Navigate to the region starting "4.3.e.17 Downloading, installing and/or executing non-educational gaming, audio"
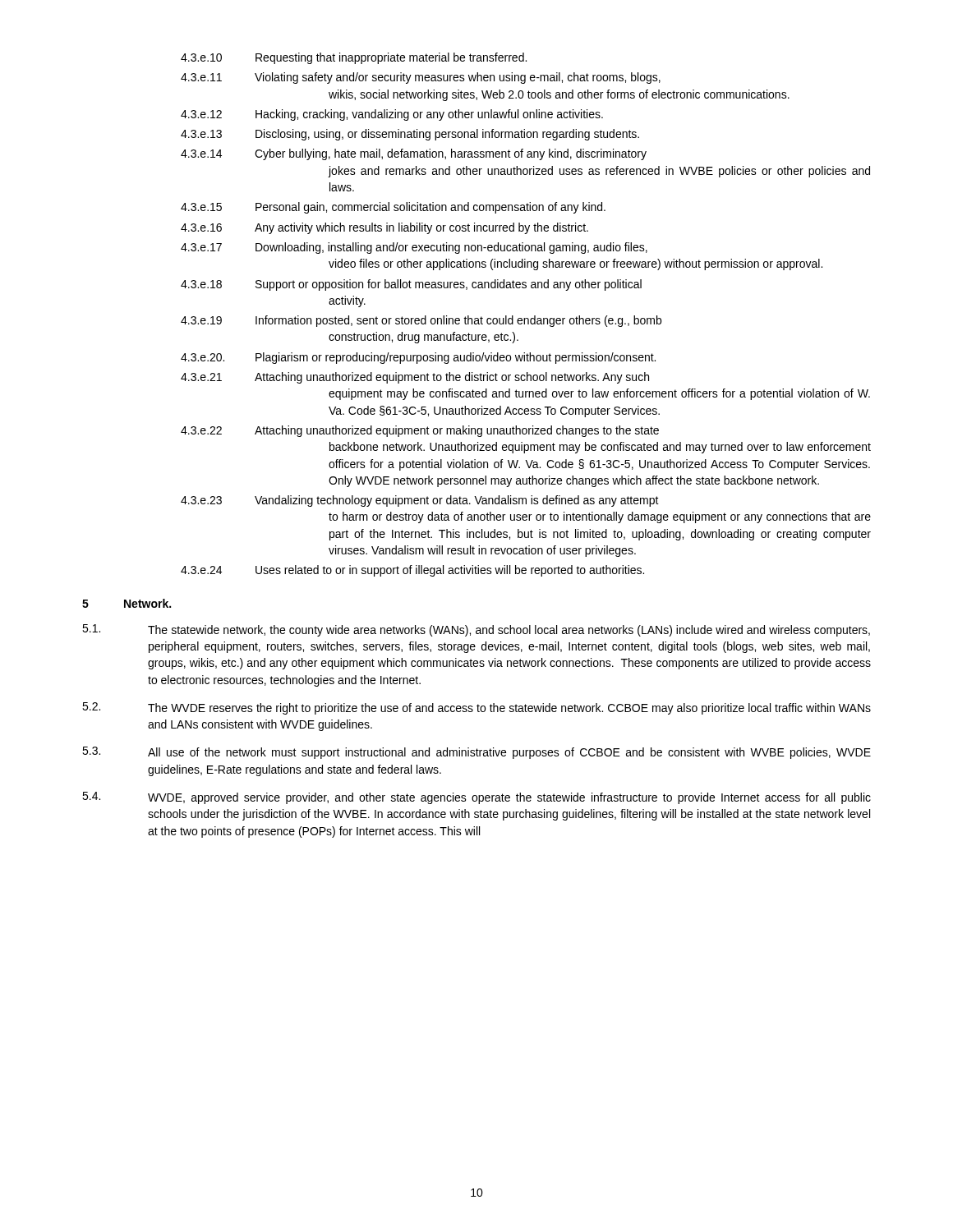 pos(526,256)
